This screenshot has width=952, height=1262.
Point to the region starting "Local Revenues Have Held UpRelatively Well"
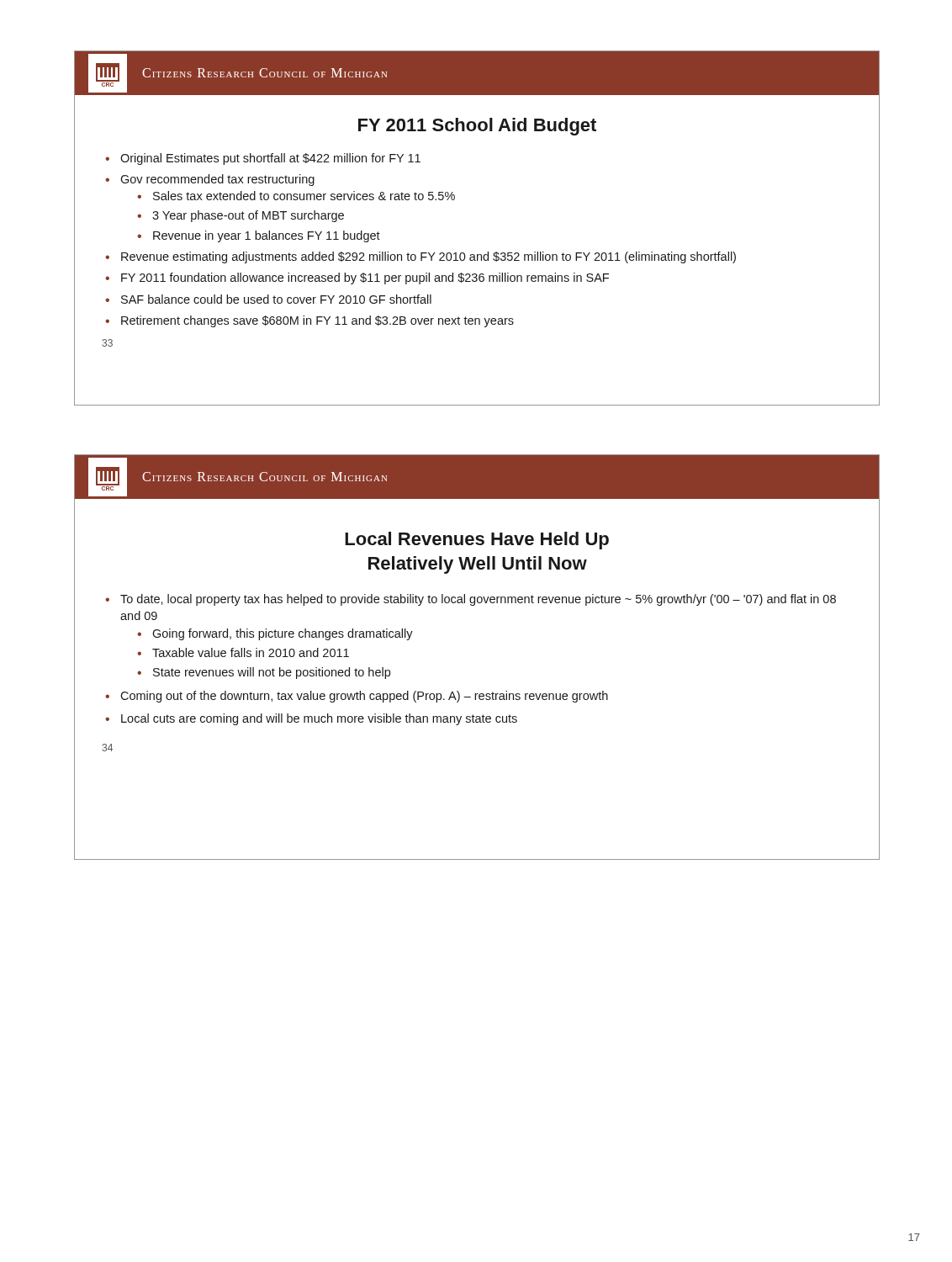(477, 551)
